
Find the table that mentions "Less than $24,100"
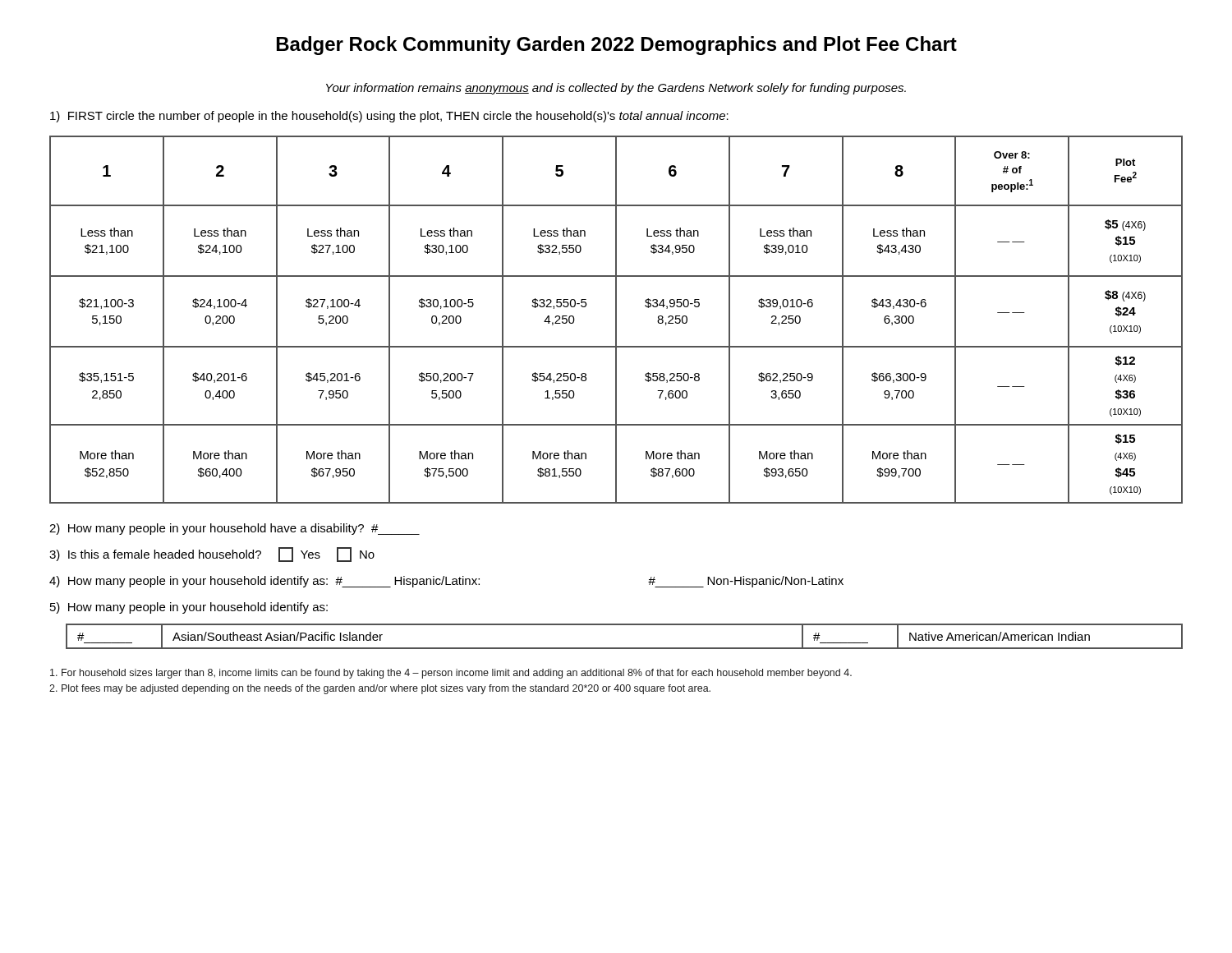[x=616, y=320]
